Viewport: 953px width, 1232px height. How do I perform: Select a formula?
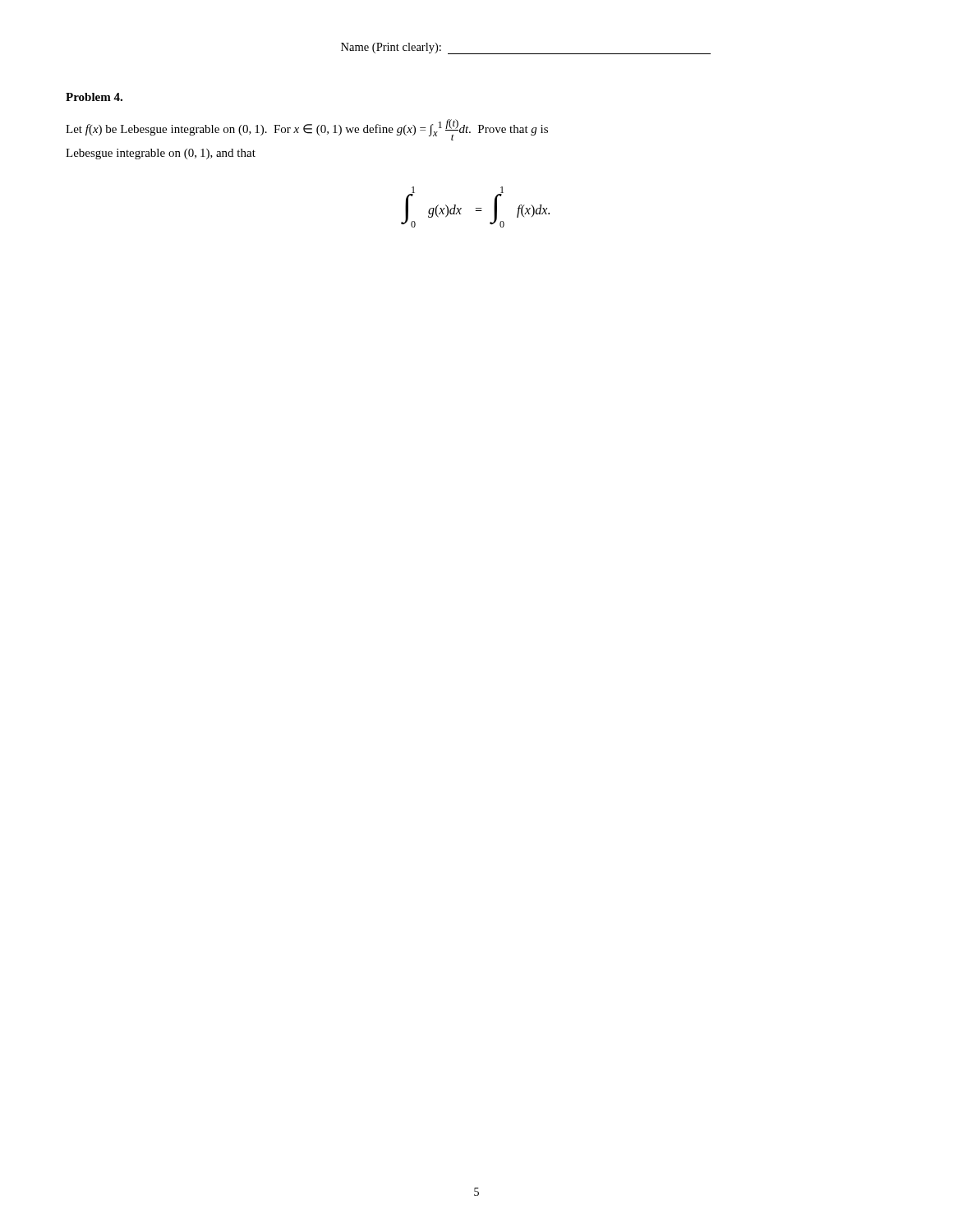coord(476,205)
